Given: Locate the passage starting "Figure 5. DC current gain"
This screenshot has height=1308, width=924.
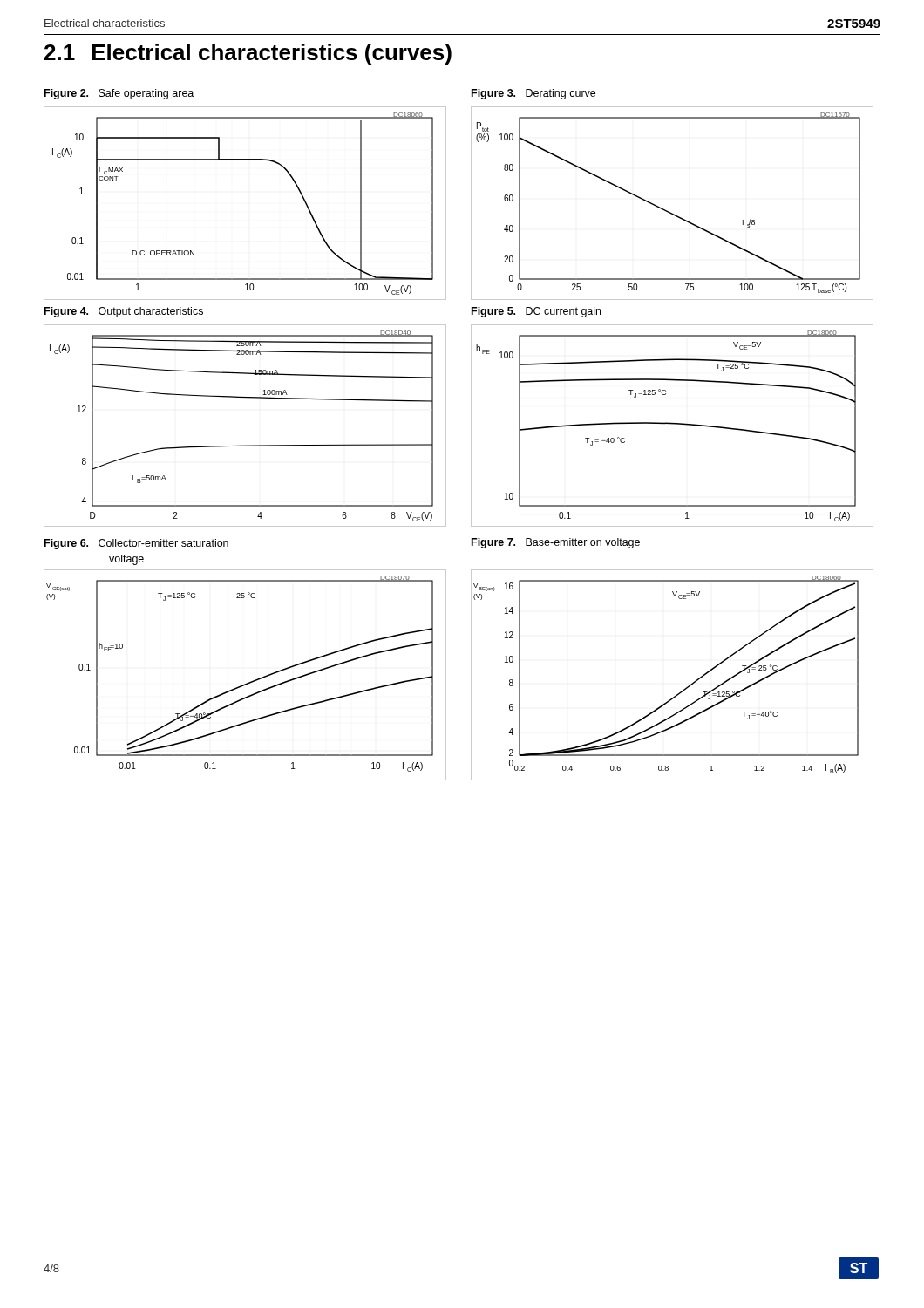Looking at the screenshot, I should pos(536,311).
